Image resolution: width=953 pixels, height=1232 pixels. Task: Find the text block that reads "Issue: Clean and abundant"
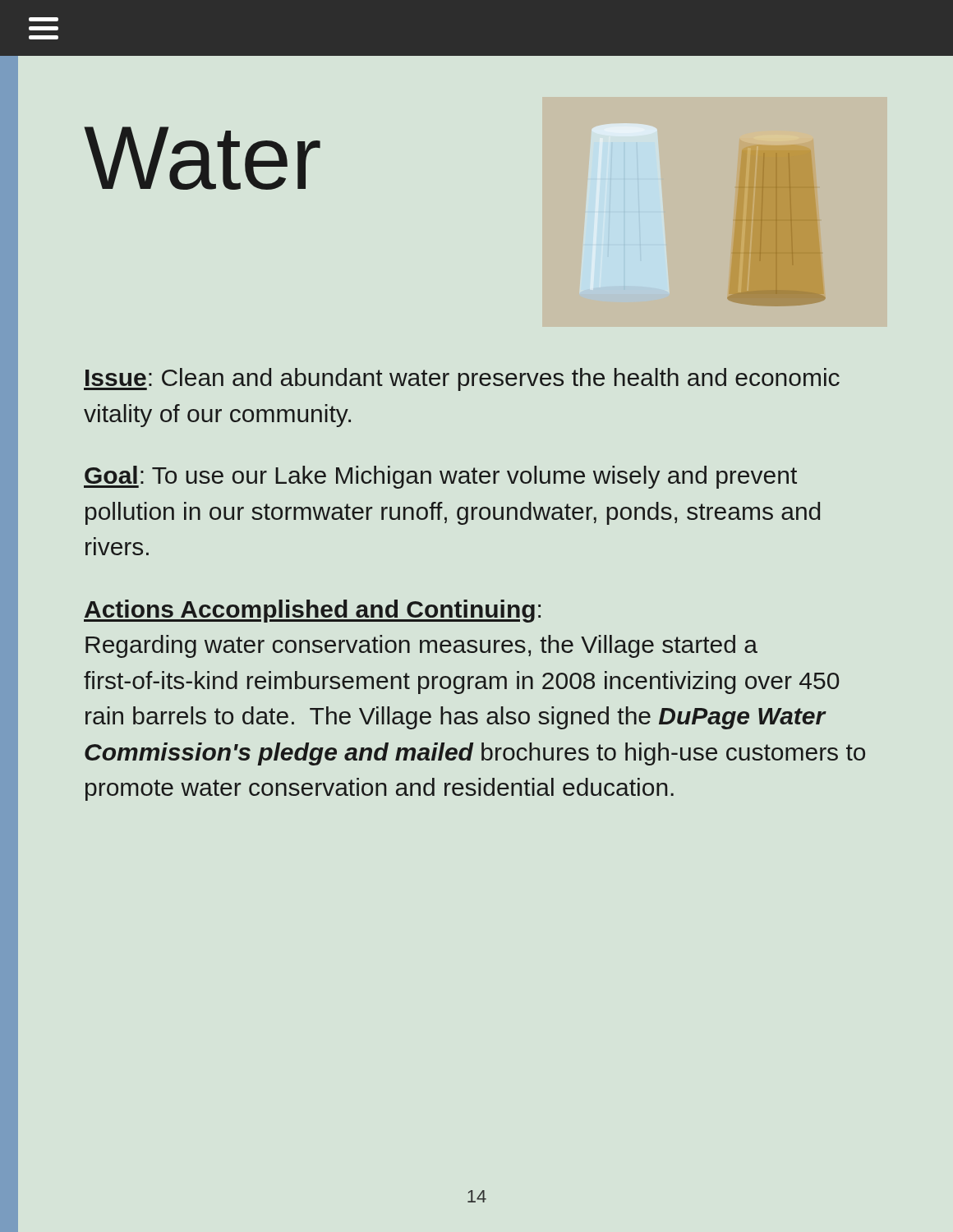(462, 395)
